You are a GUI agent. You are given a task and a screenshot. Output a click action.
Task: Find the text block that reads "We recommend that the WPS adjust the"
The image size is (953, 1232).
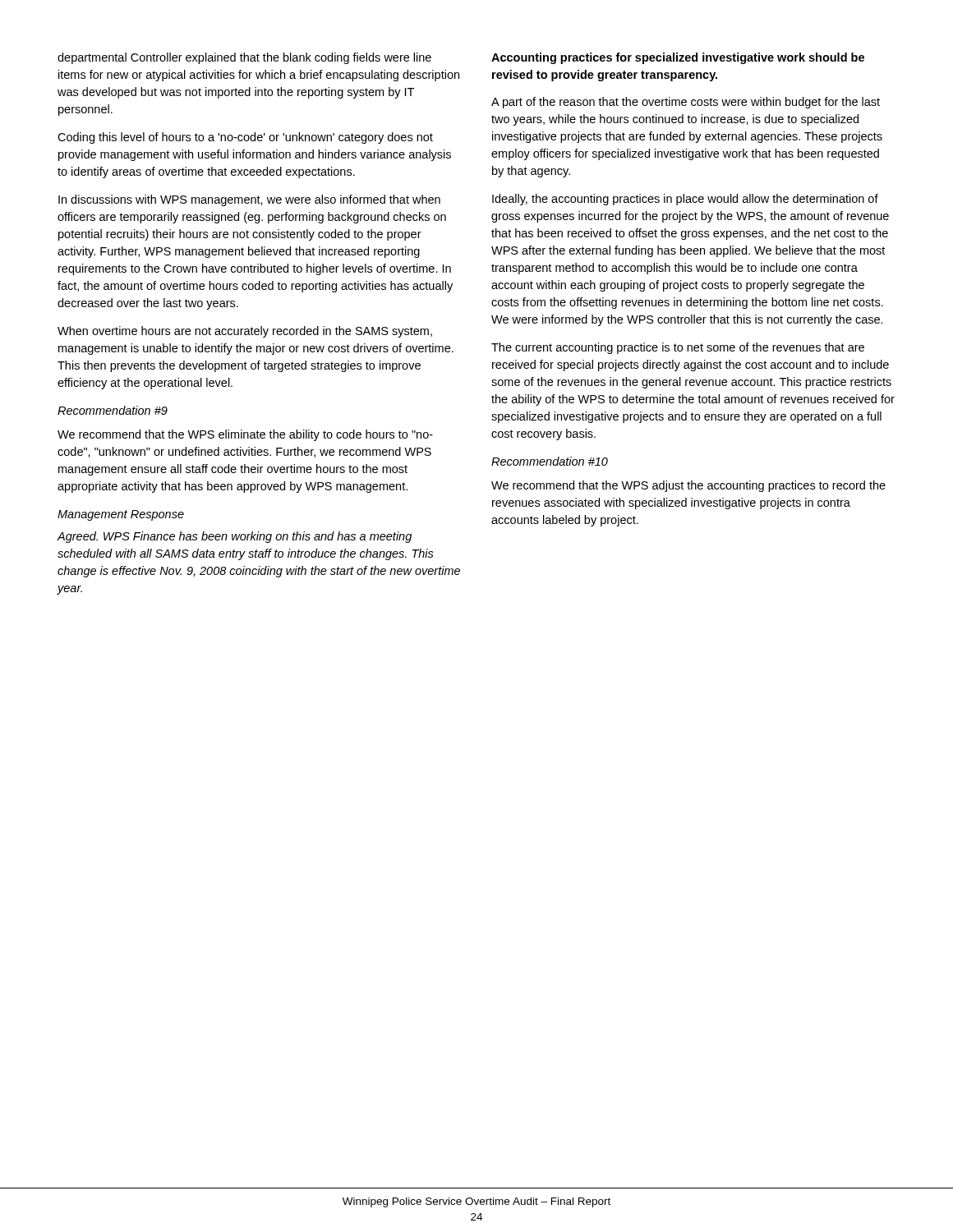point(693,503)
